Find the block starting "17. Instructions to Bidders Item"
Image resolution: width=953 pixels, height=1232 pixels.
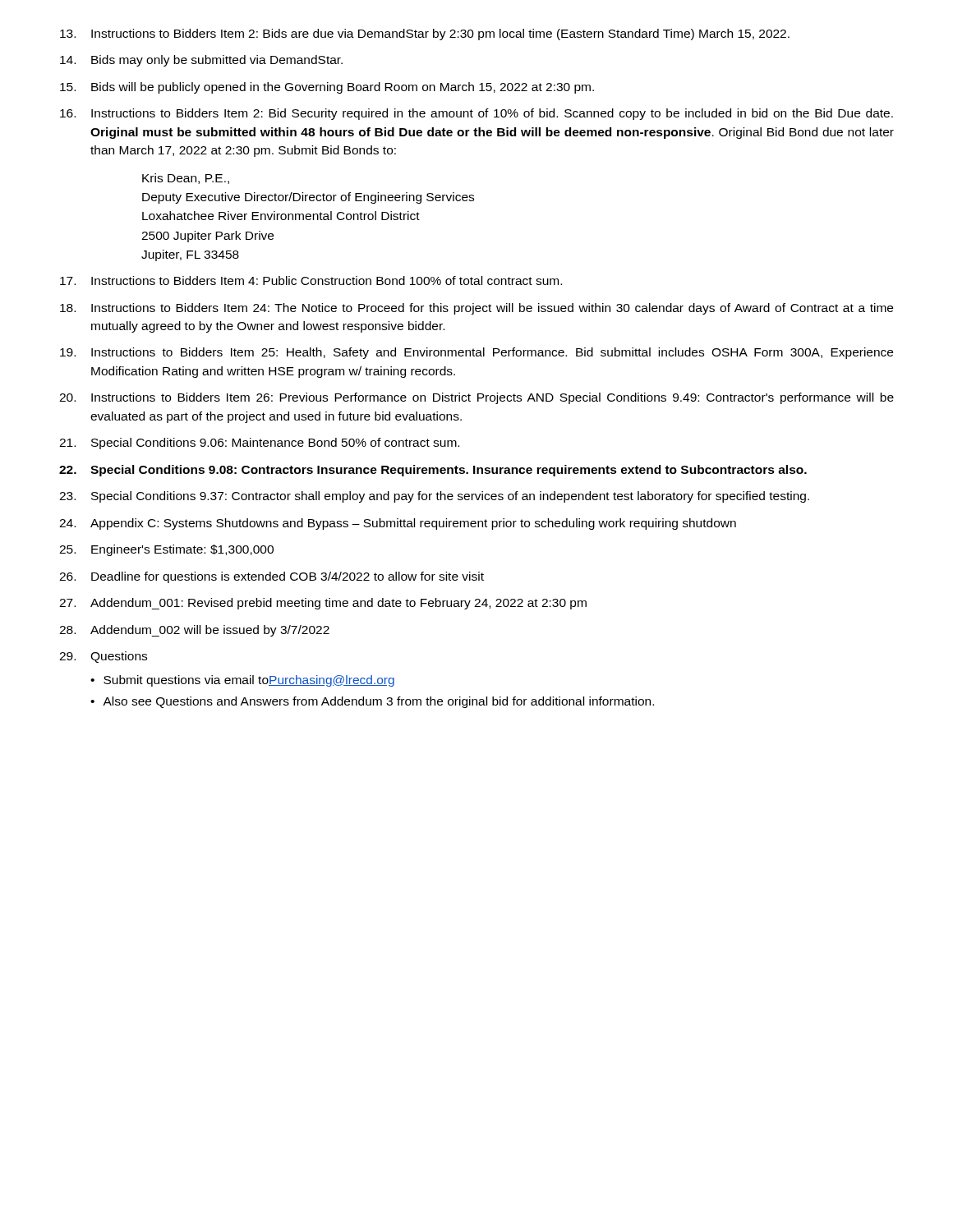[x=476, y=281]
